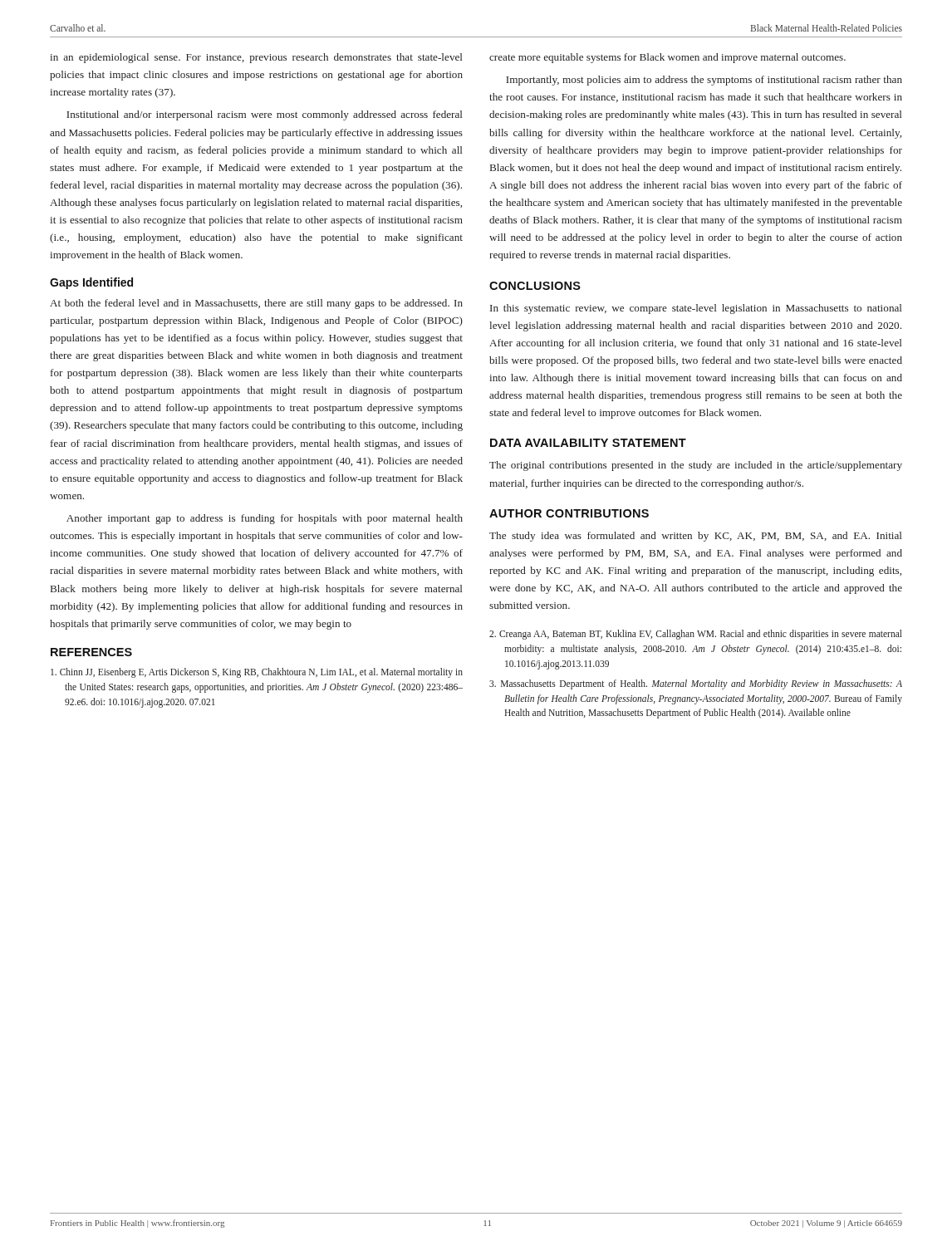Find the block on this page that starts "3. Massachusetts Department of"
952x1246 pixels.
(696, 698)
